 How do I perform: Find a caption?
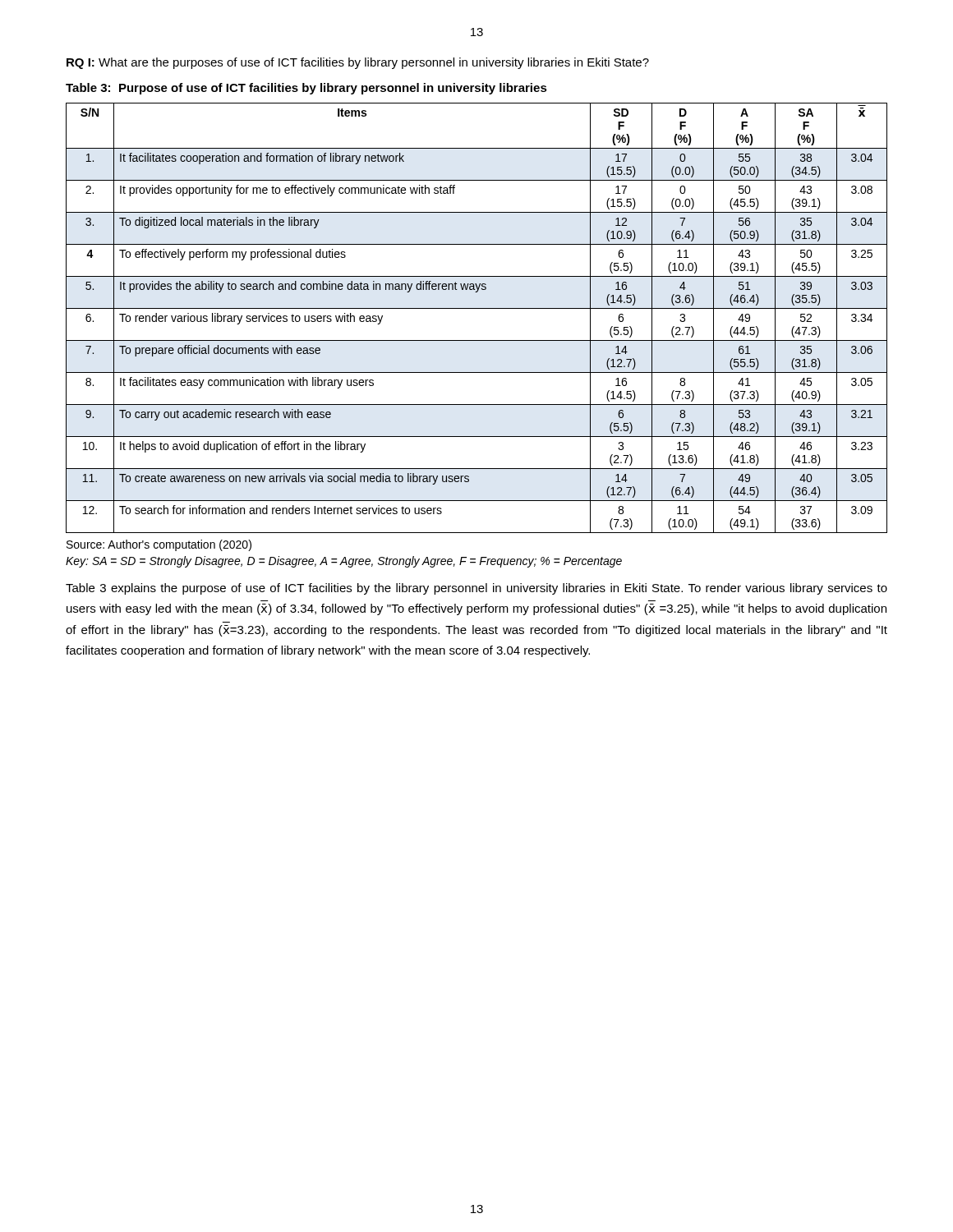click(306, 87)
